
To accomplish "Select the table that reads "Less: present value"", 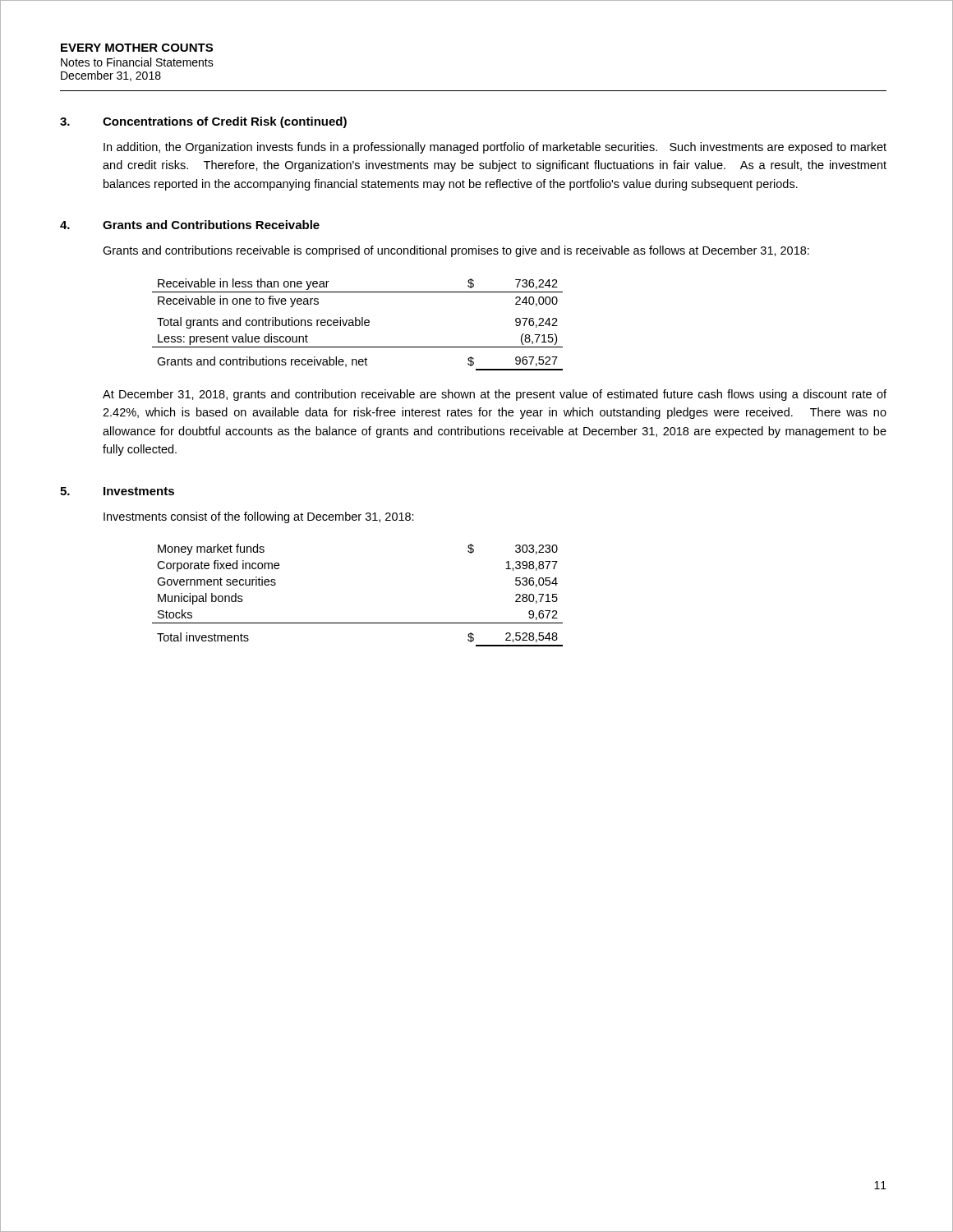I will (357, 323).
